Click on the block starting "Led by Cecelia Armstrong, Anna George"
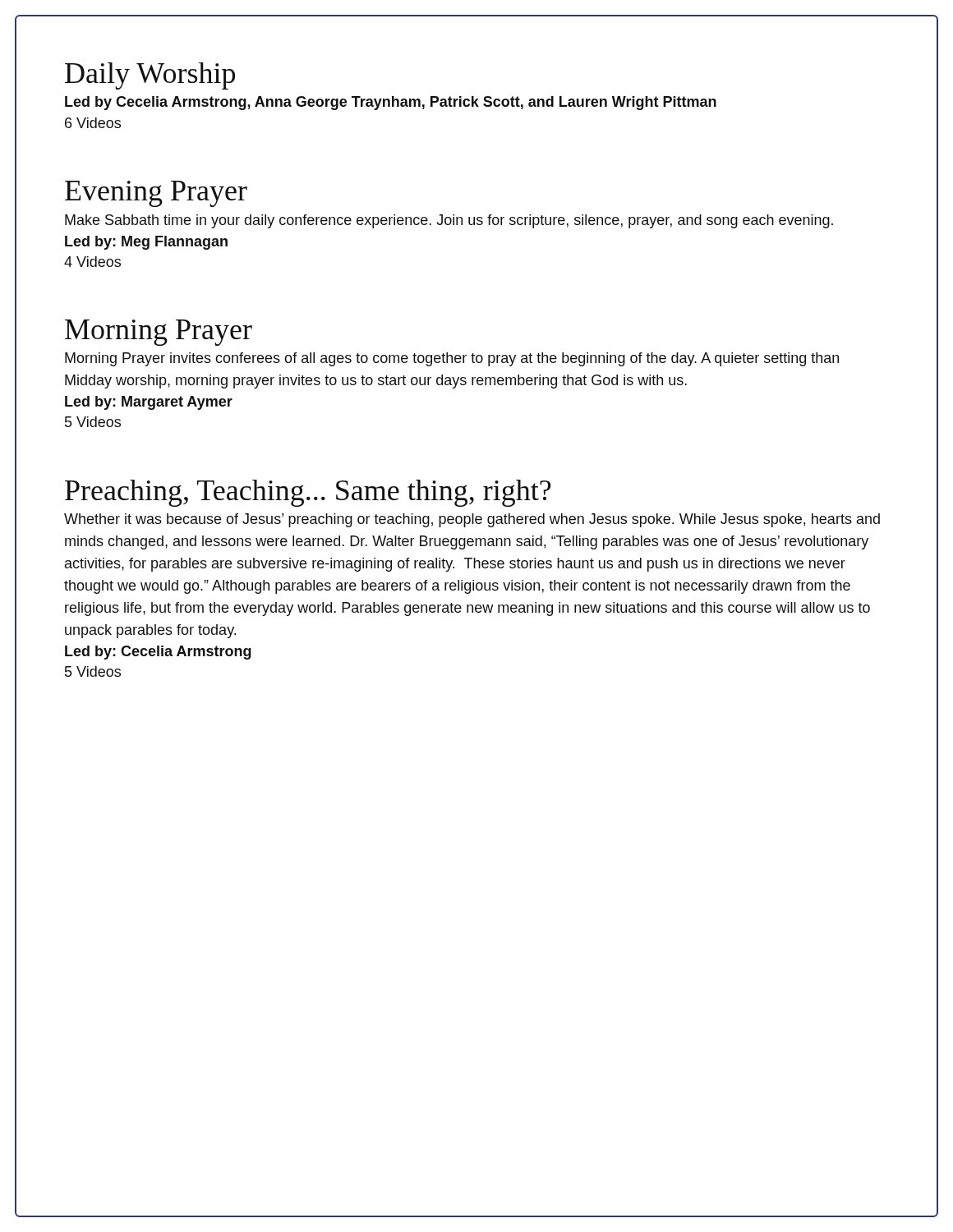 click(x=390, y=102)
